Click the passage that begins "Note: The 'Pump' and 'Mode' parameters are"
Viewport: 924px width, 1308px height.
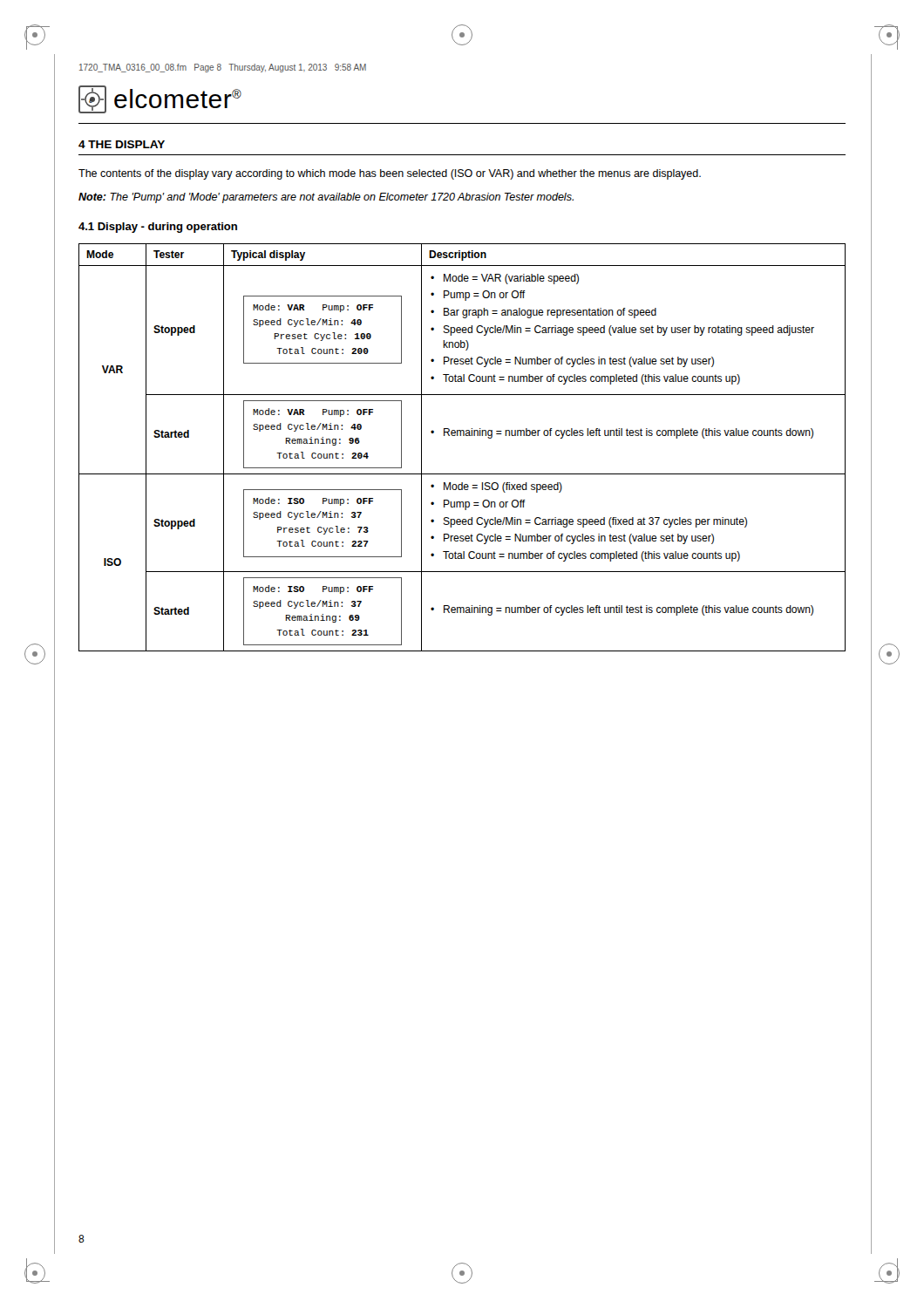coord(327,197)
